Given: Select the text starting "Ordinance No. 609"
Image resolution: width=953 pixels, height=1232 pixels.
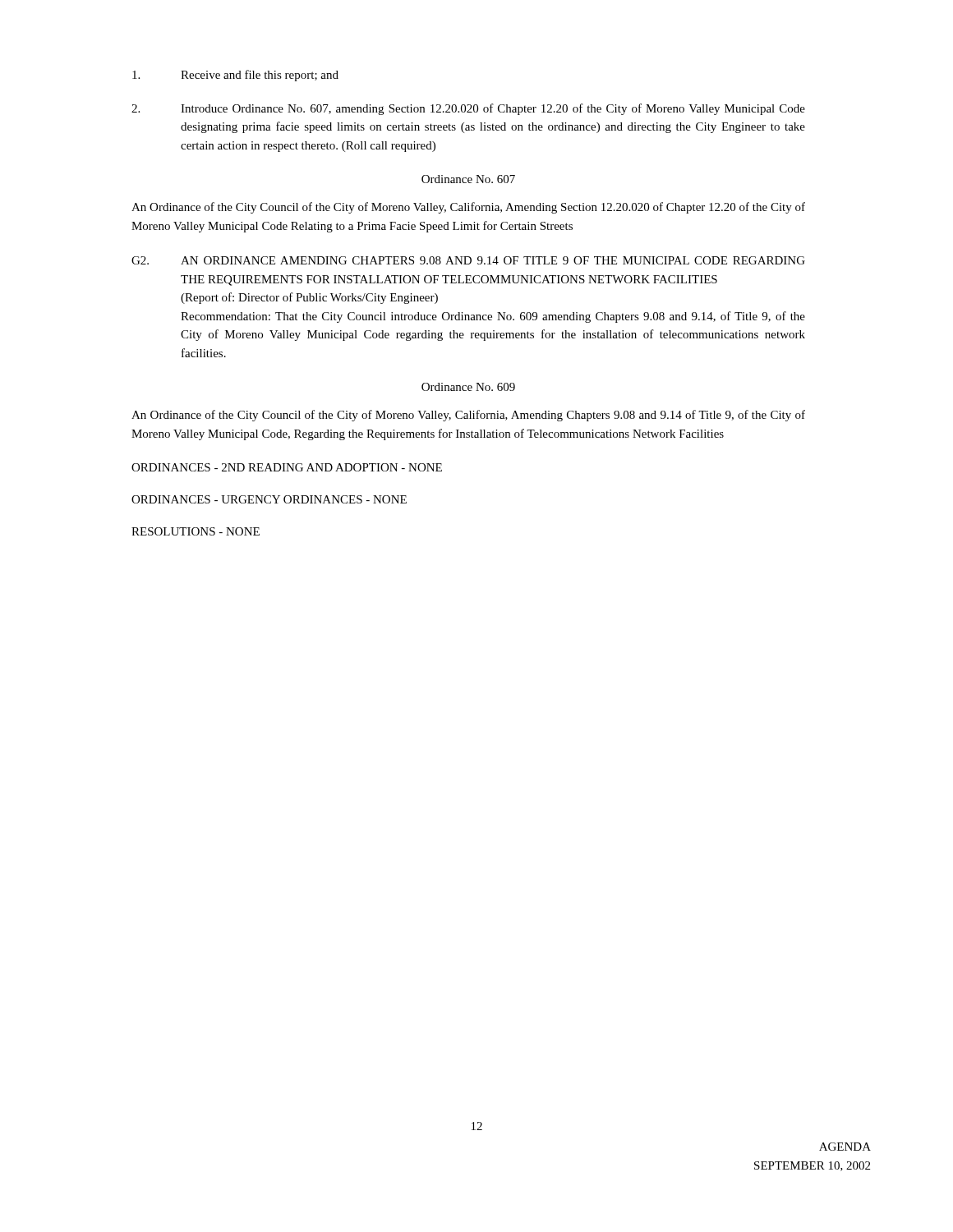Looking at the screenshot, I should click(x=468, y=387).
